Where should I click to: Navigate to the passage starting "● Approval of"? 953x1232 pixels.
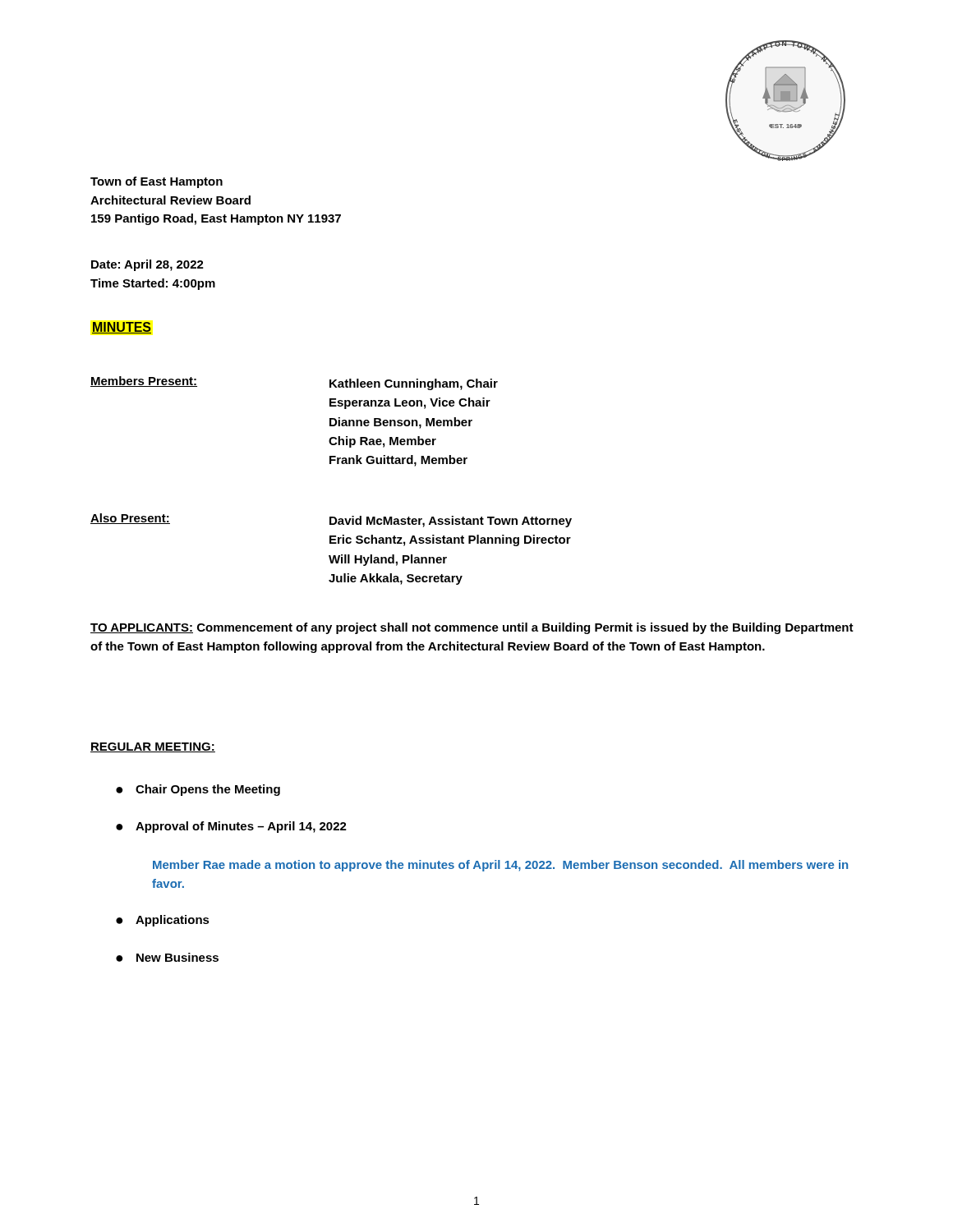231,827
